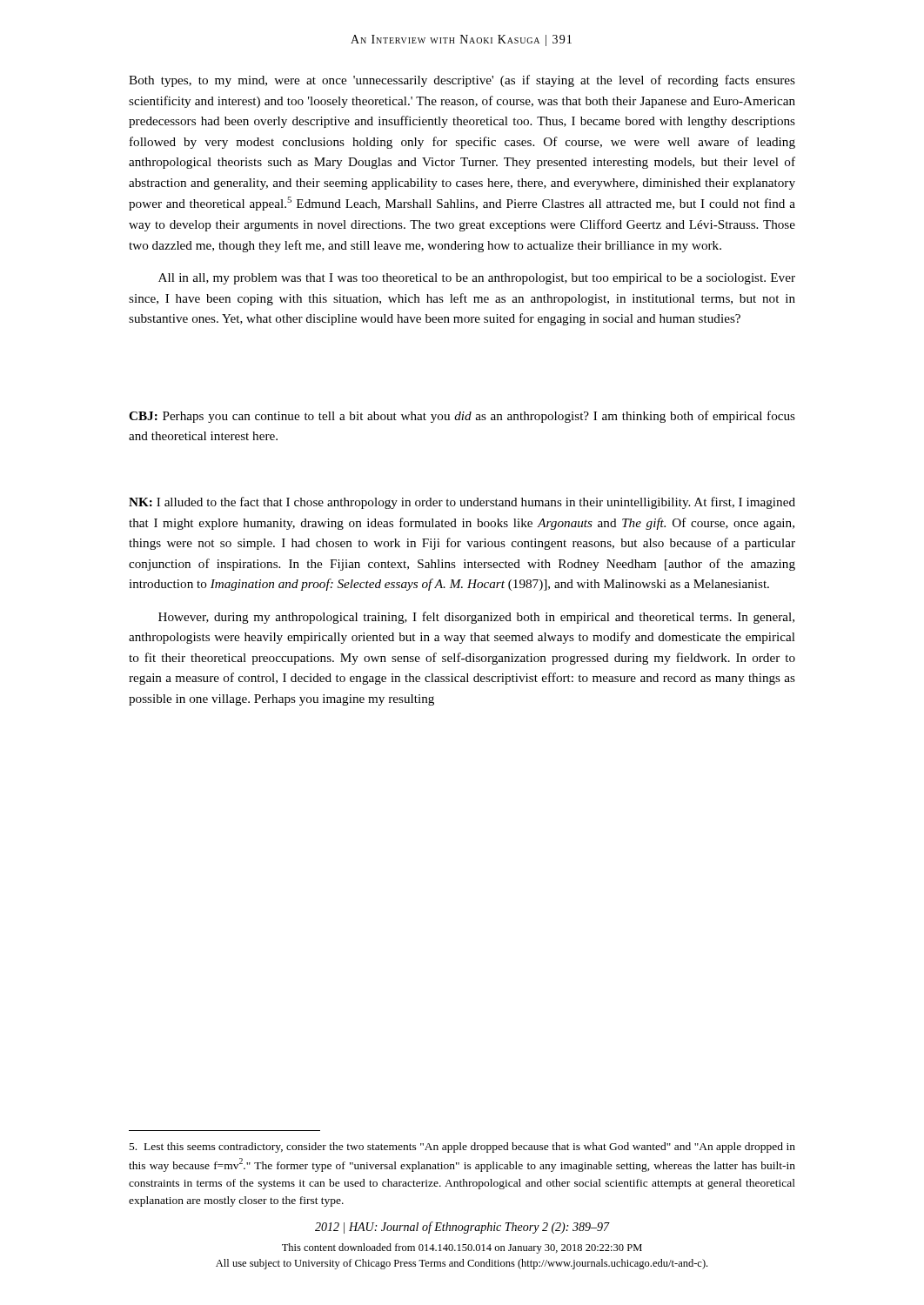
Task: Find the text block that says "NK: I alluded to the fact that I"
Action: pos(462,503)
